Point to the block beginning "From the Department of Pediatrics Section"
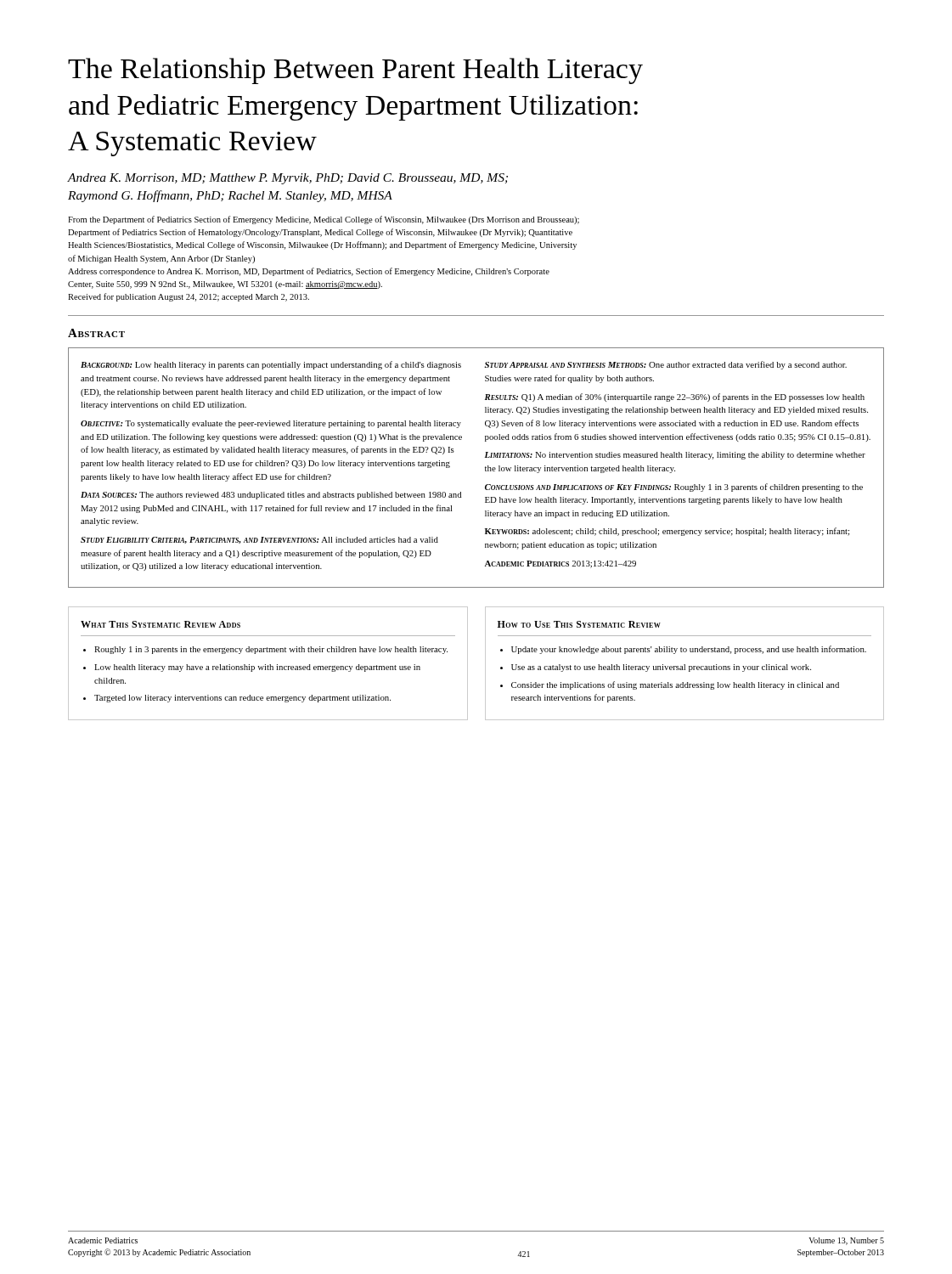Screen dimensions: 1274x952 (324, 258)
